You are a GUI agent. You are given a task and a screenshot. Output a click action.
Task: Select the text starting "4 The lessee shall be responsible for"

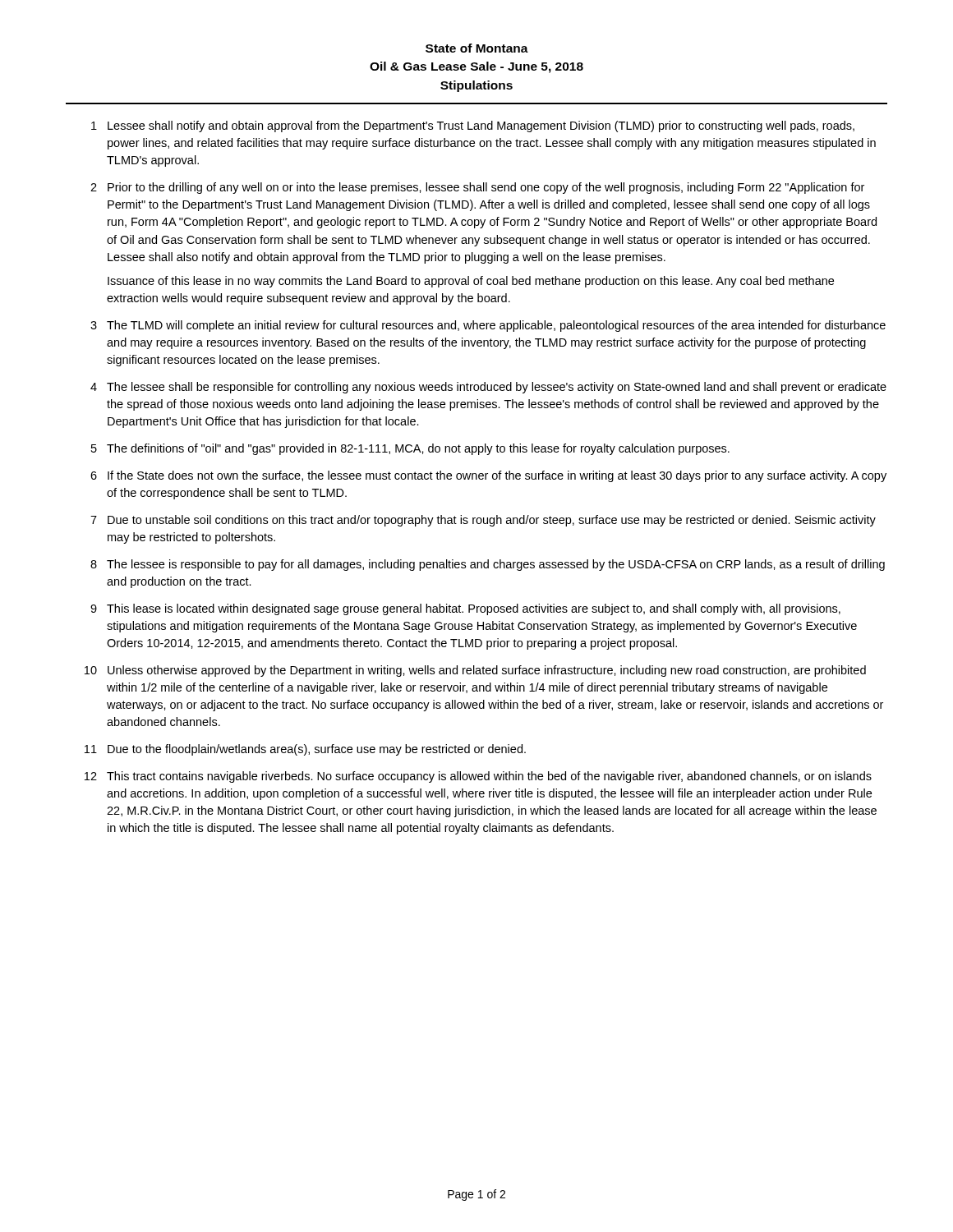click(x=476, y=404)
